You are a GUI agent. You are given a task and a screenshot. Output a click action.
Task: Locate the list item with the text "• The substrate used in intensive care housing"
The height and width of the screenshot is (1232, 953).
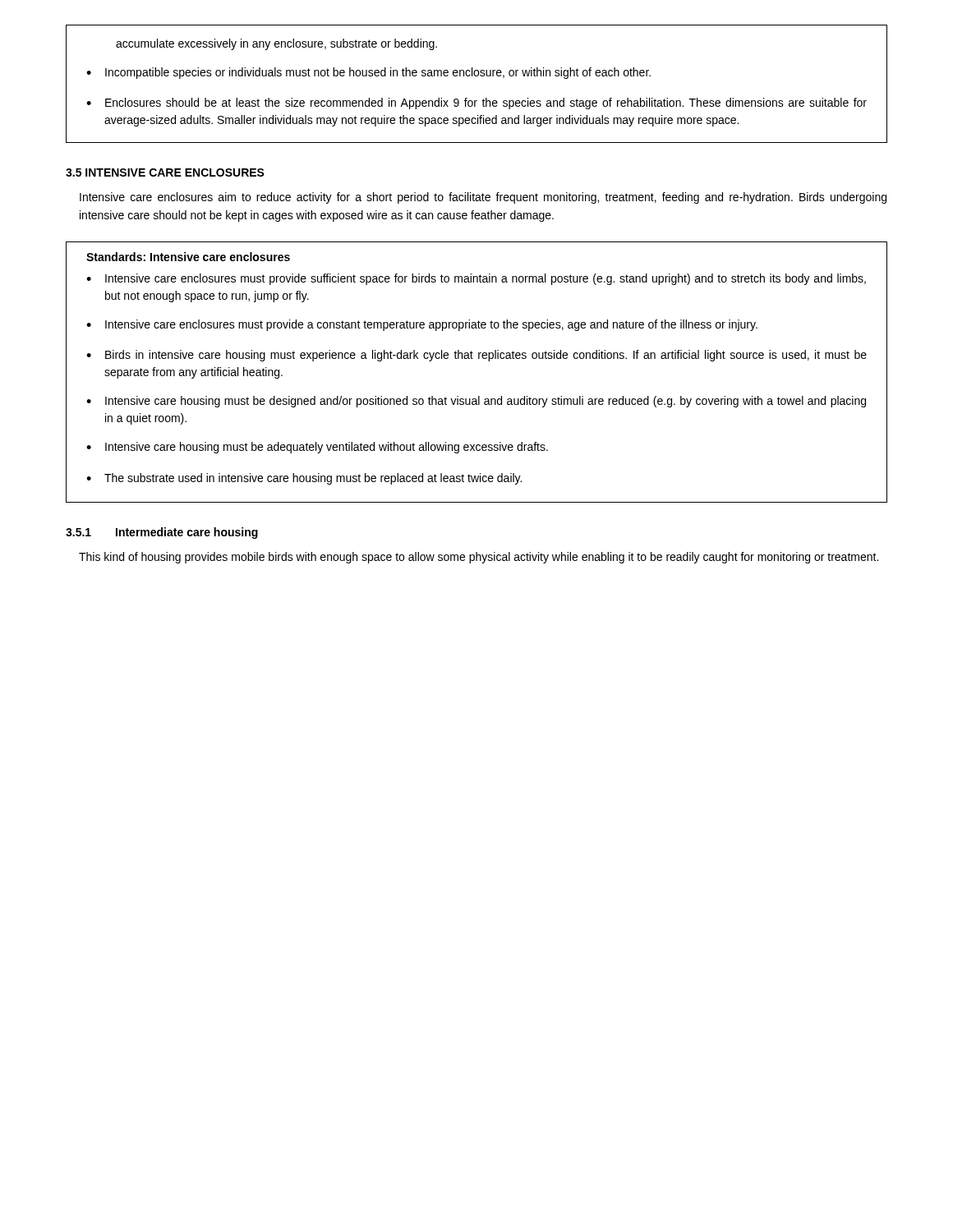476,479
